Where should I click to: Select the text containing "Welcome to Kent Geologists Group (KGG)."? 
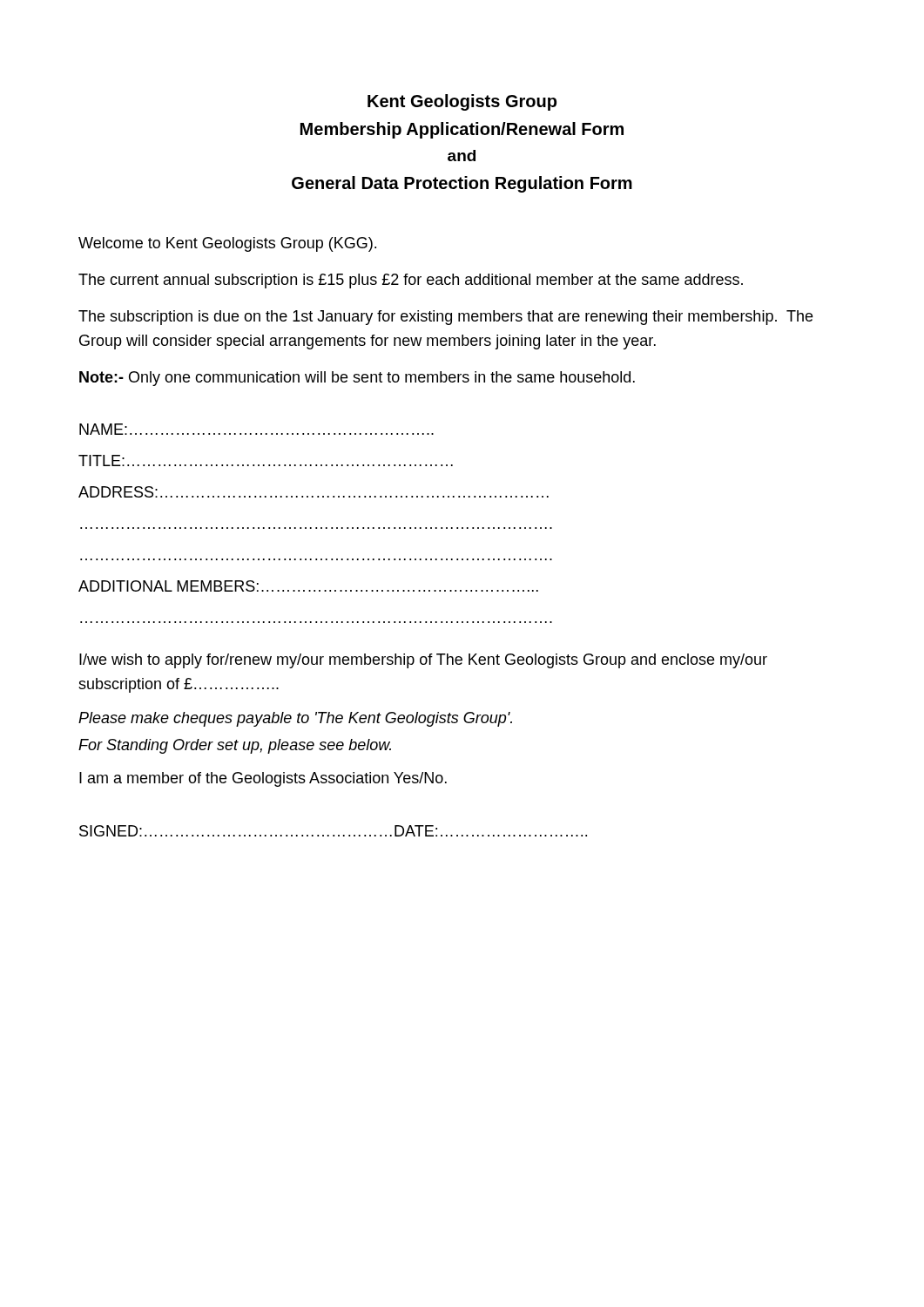point(228,243)
